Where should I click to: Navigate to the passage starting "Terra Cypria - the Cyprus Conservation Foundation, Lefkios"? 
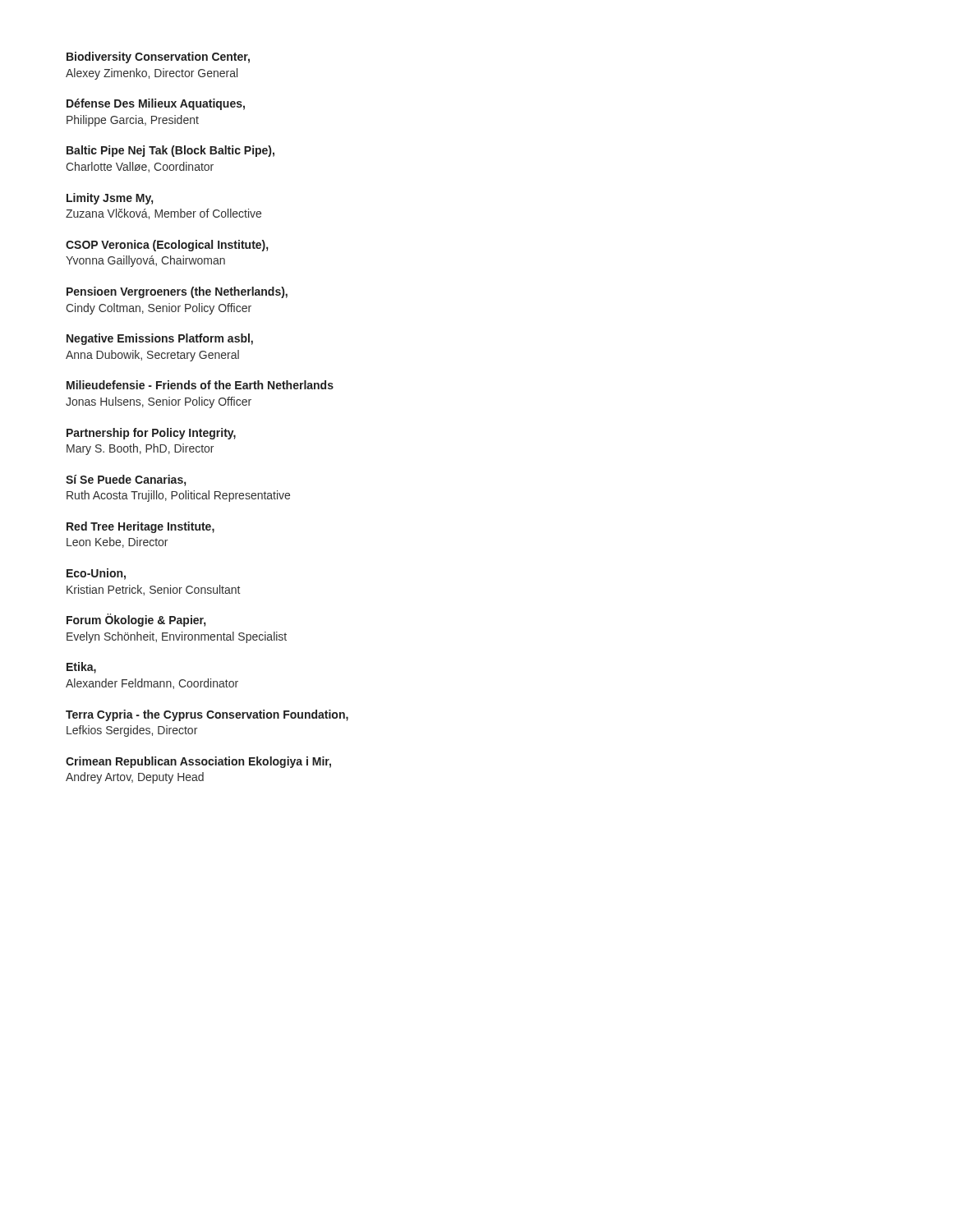click(x=353, y=723)
